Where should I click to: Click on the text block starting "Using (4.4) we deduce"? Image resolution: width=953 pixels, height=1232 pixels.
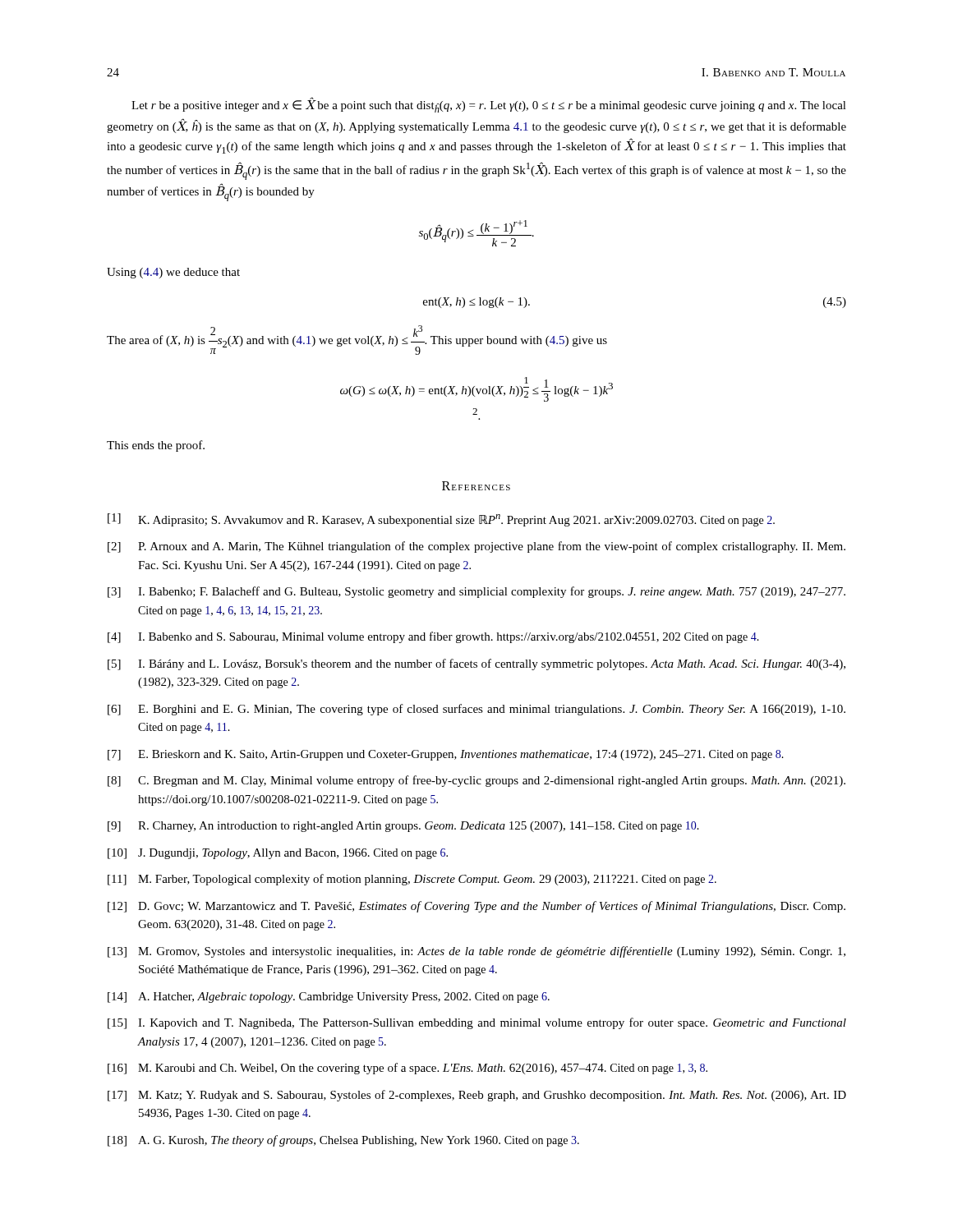click(x=173, y=273)
